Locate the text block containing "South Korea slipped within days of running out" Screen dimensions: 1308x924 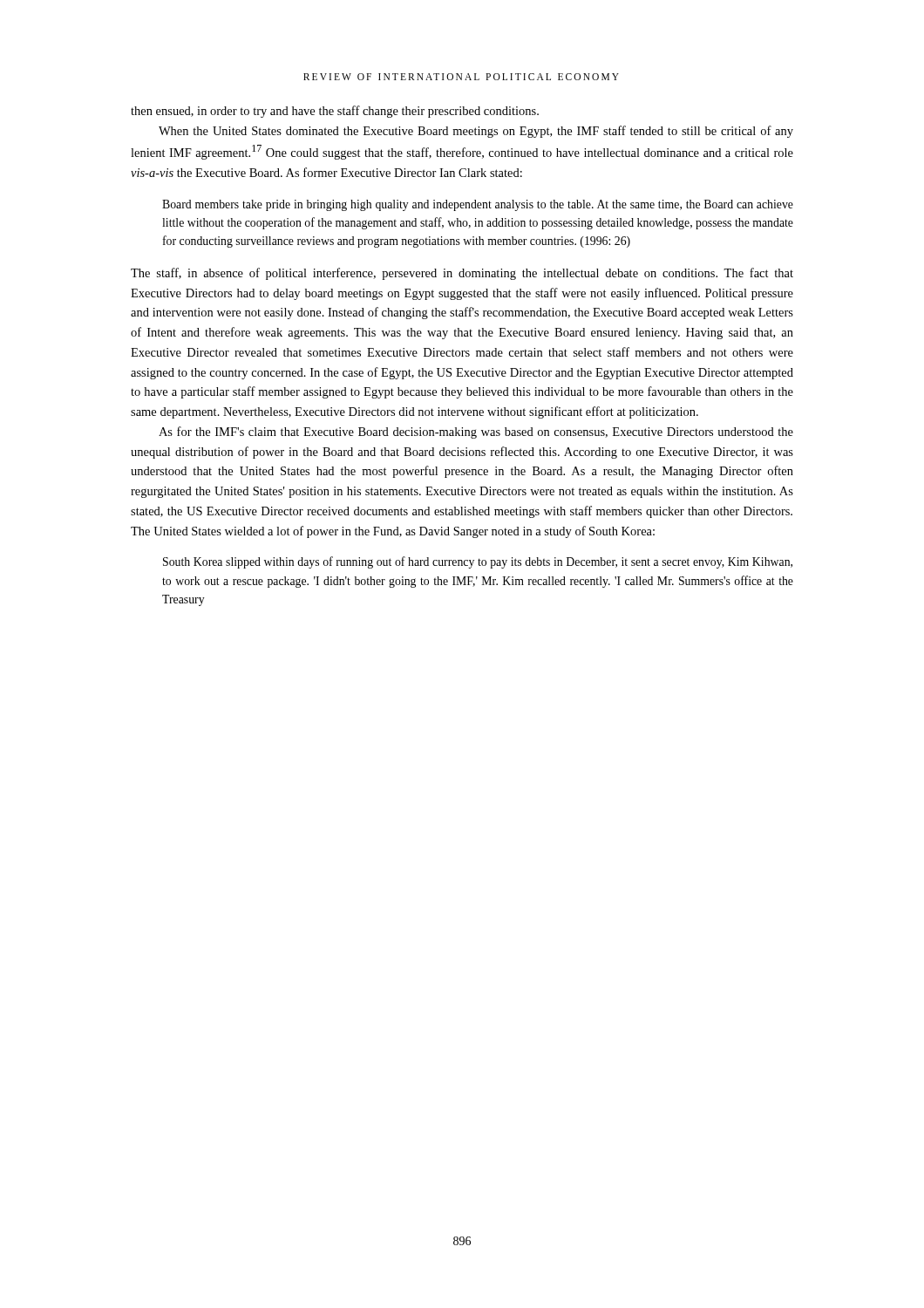tap(478, 581)
